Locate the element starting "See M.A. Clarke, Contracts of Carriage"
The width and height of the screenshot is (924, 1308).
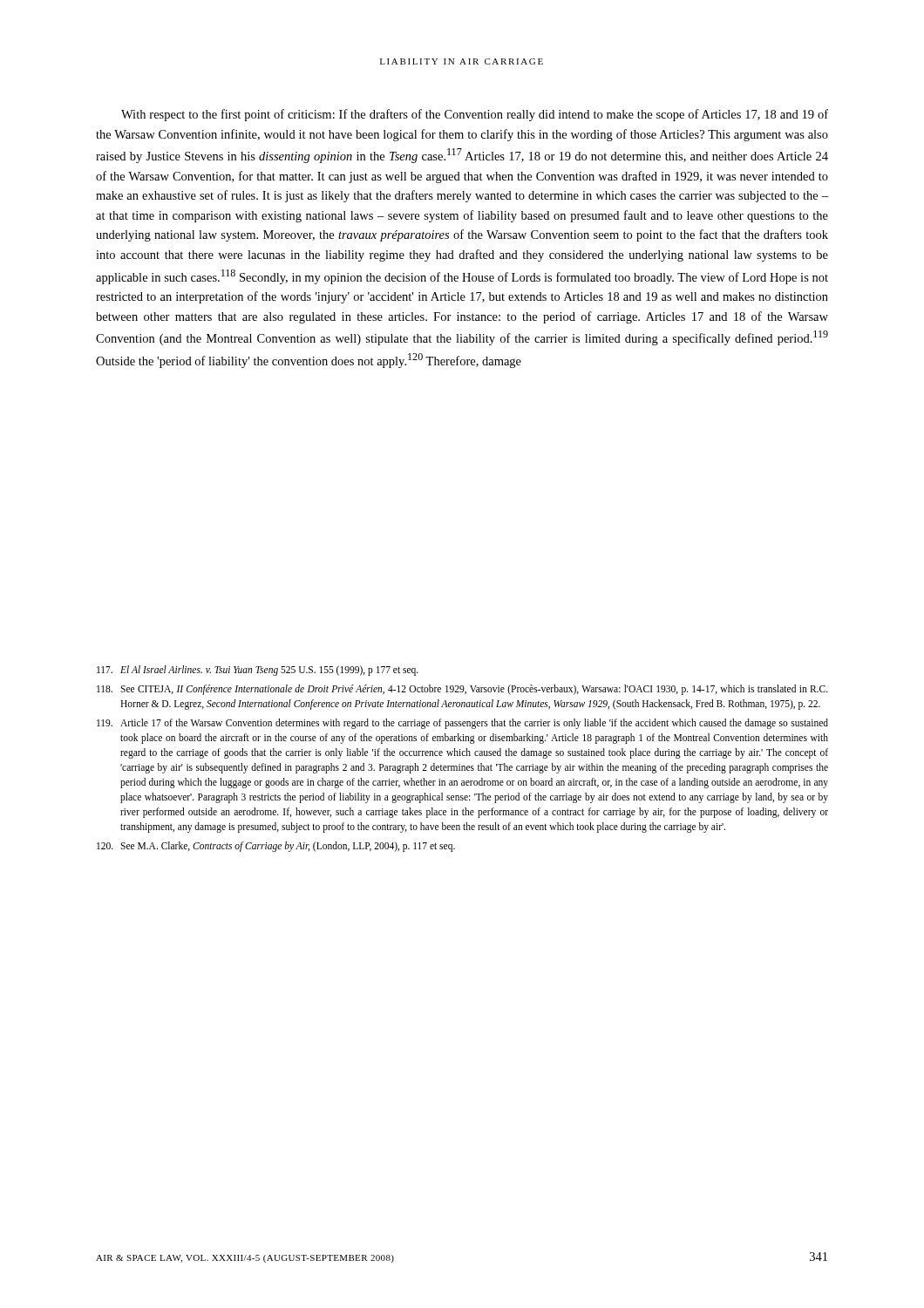coord(462,846)
